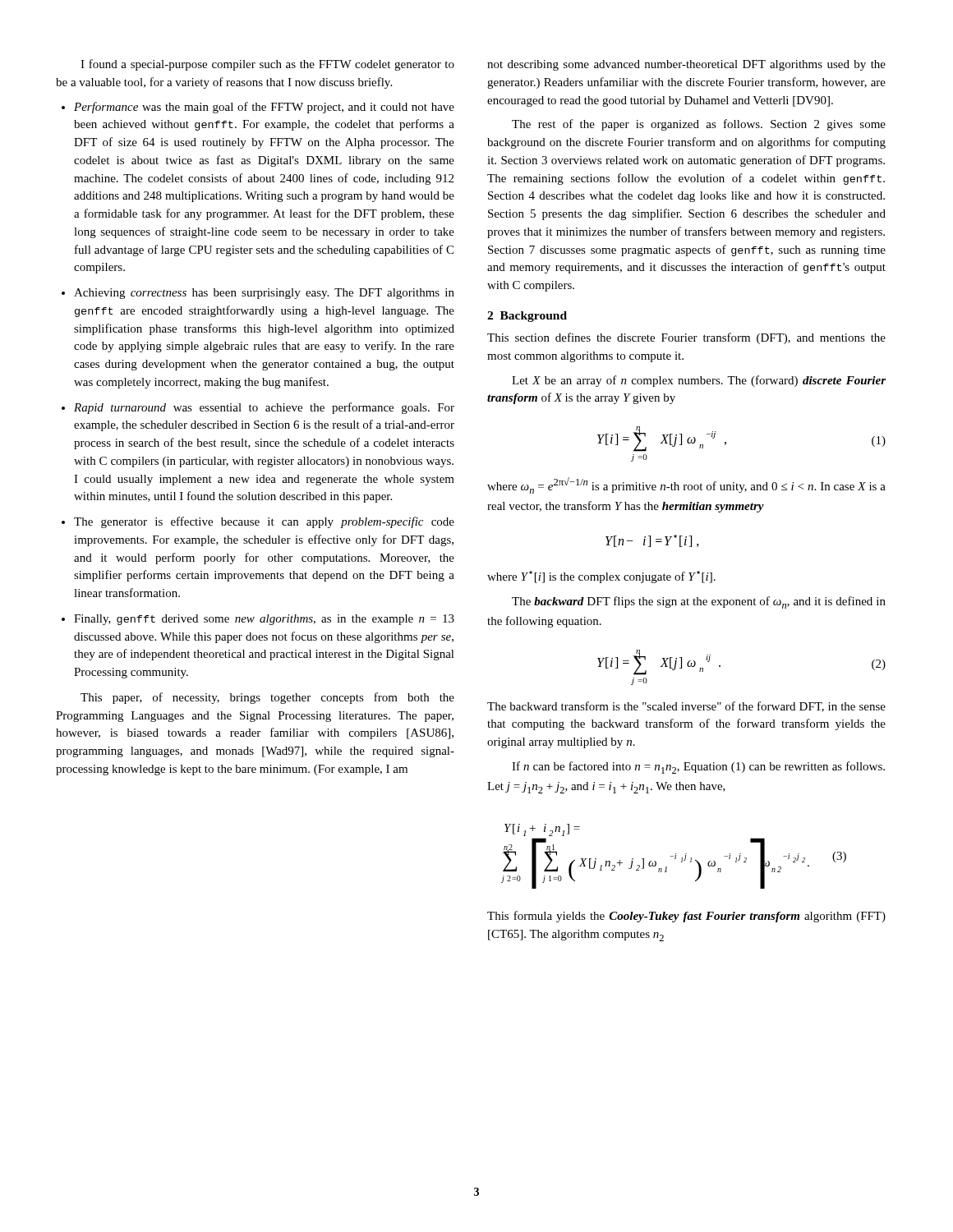Click the passage that begins "where ωn = e2π√−1/n is a"

coord(686,495)
